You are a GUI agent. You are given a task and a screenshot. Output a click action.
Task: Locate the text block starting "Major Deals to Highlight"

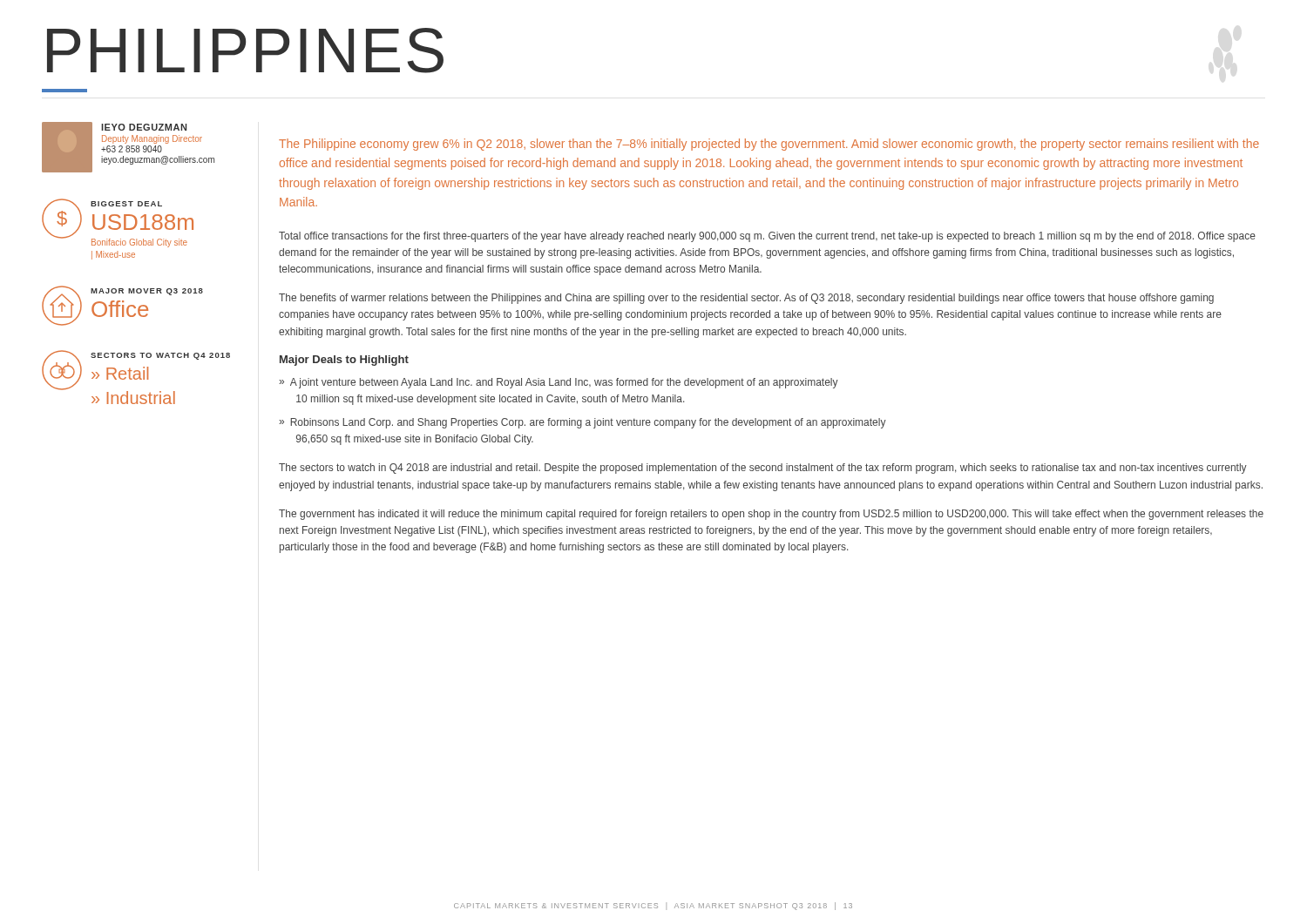tap(344, 361)
